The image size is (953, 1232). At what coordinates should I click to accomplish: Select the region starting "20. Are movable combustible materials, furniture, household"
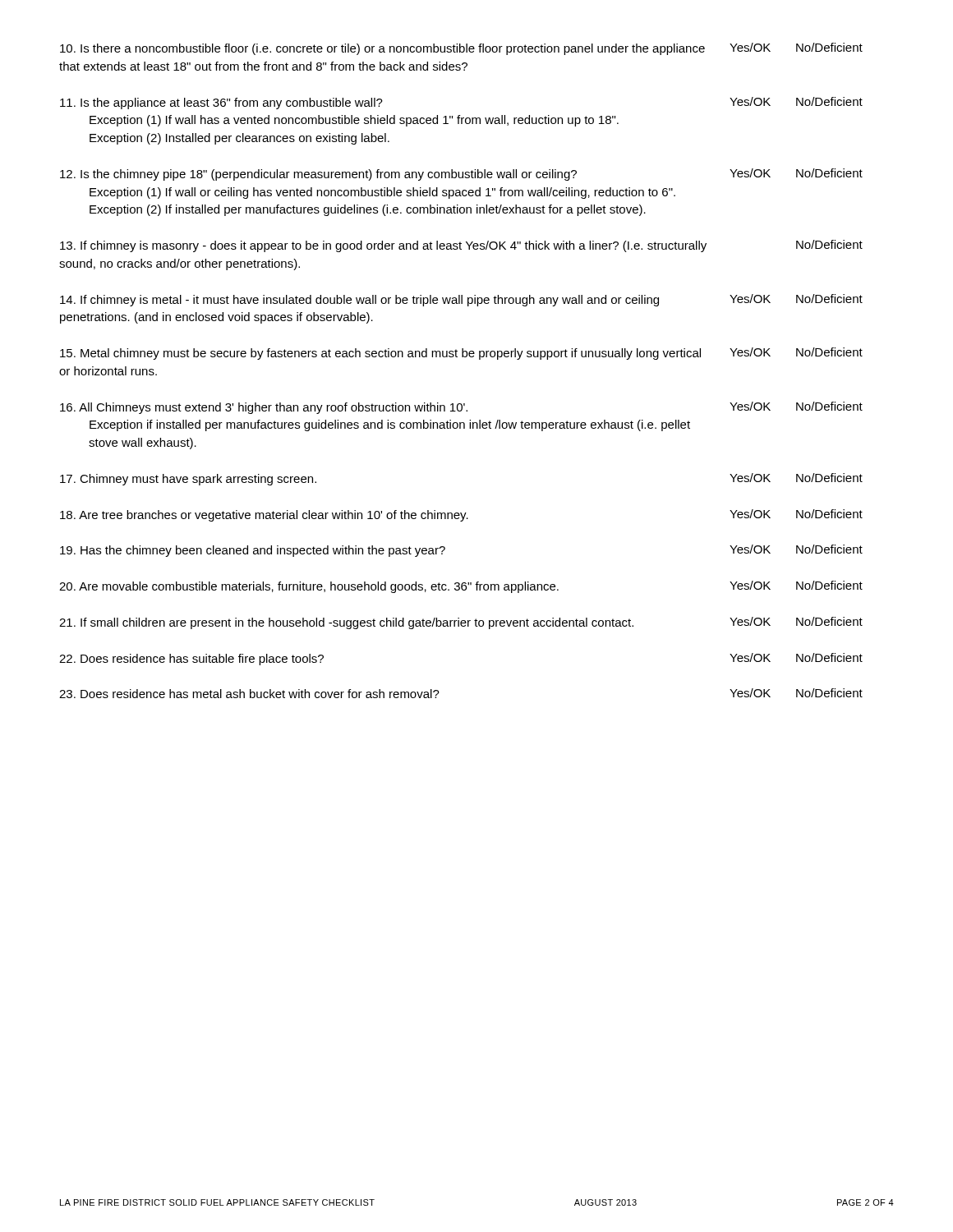click(476, 586)
